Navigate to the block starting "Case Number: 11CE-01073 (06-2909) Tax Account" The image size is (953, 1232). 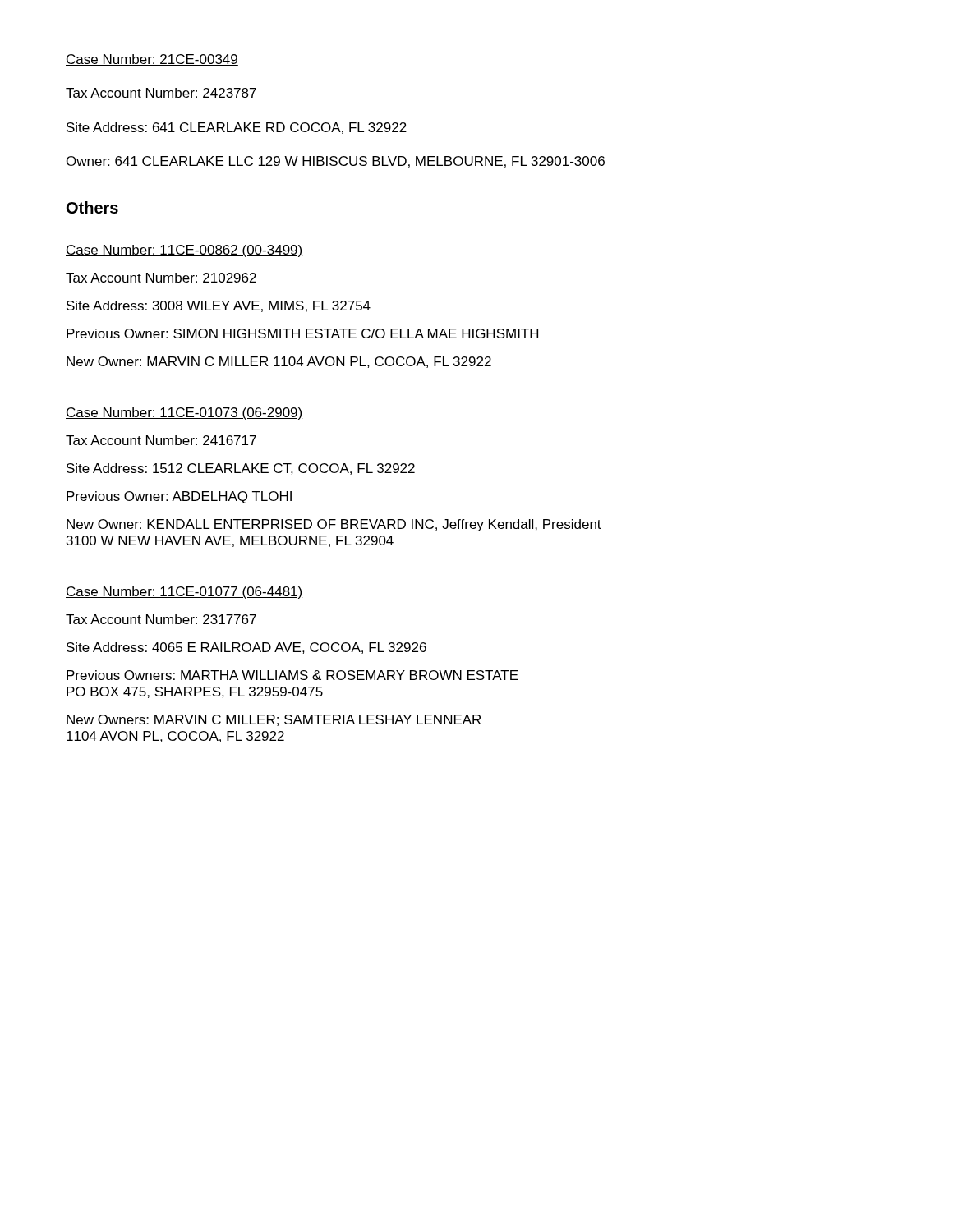(184, 414)
